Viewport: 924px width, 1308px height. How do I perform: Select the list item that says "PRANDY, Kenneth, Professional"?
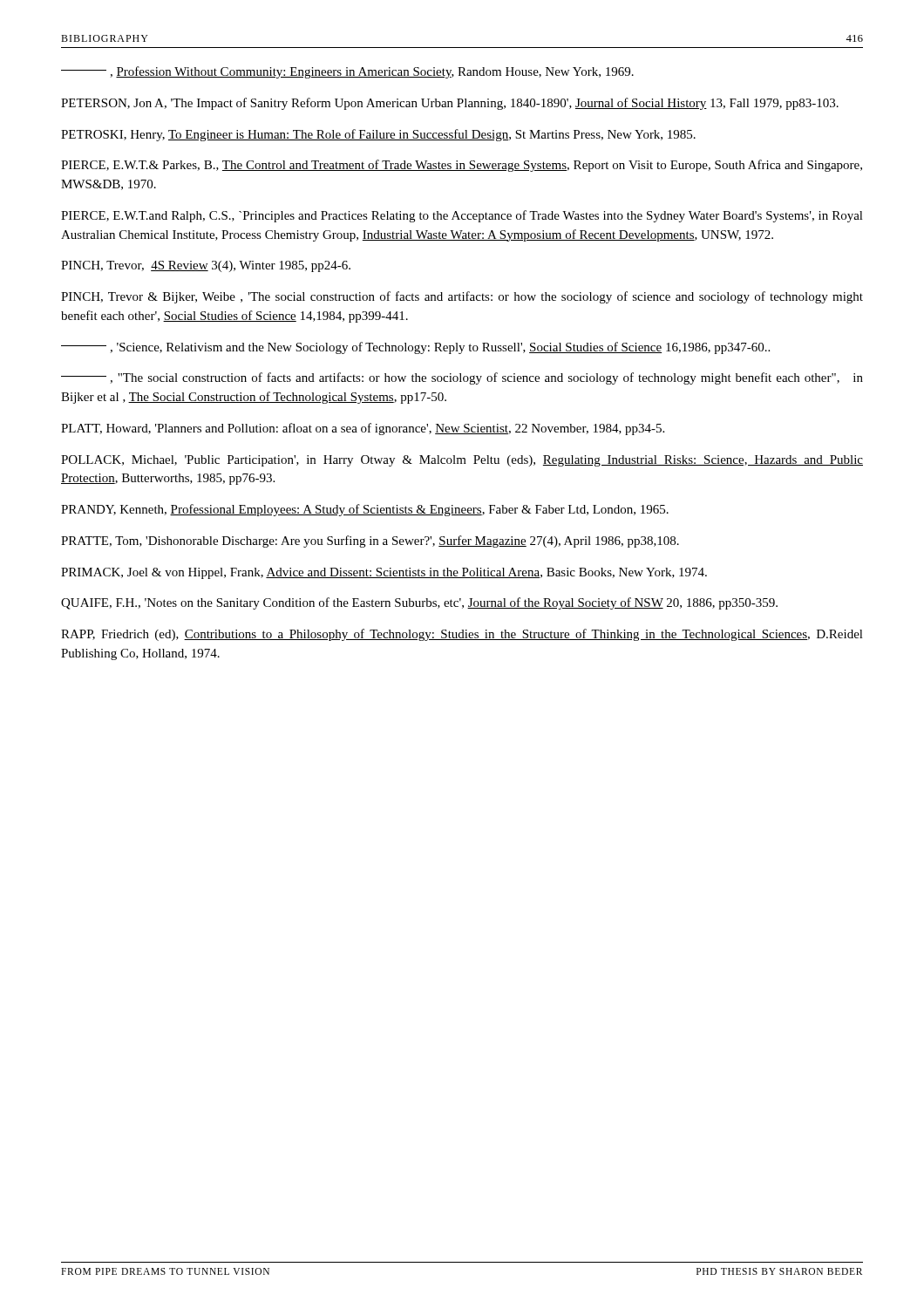click(365, 509)
